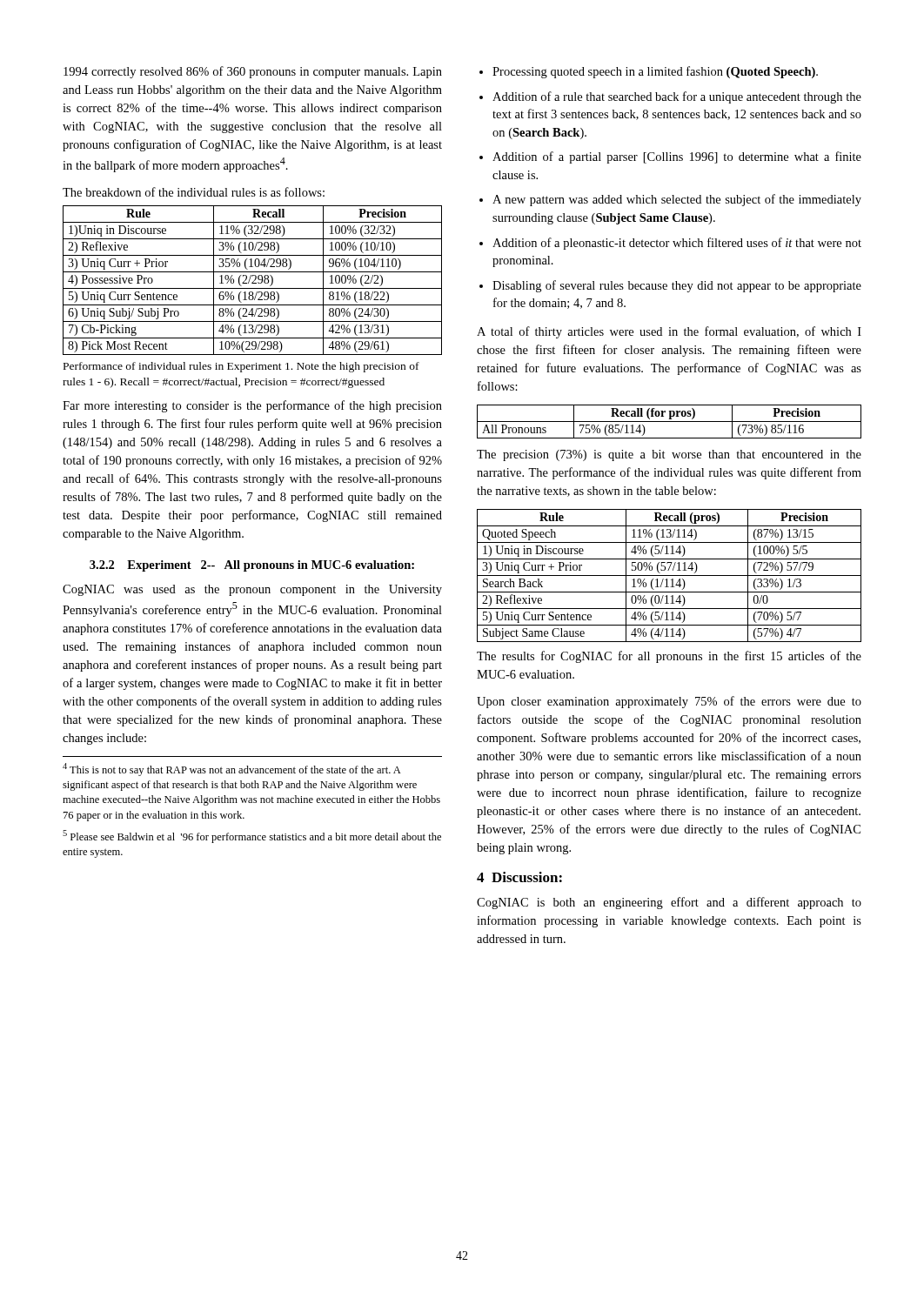Screen dimensions: 1305x924
Task: Find the region starting "CogNIAC is both an engineering effort"
Action: [669, 921]
